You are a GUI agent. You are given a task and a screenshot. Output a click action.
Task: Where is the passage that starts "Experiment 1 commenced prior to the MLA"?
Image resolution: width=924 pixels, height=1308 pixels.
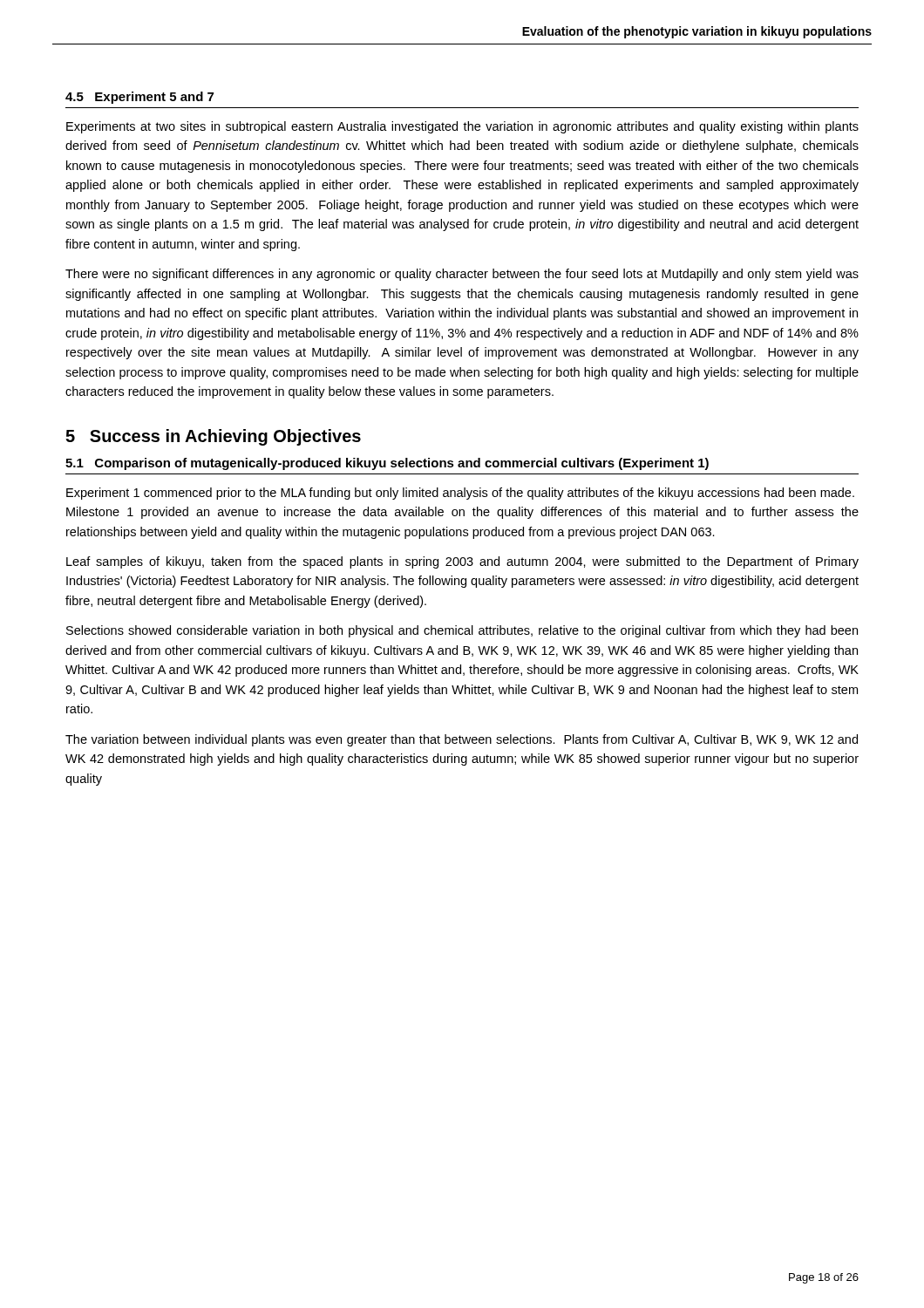[x=462, y=512]
